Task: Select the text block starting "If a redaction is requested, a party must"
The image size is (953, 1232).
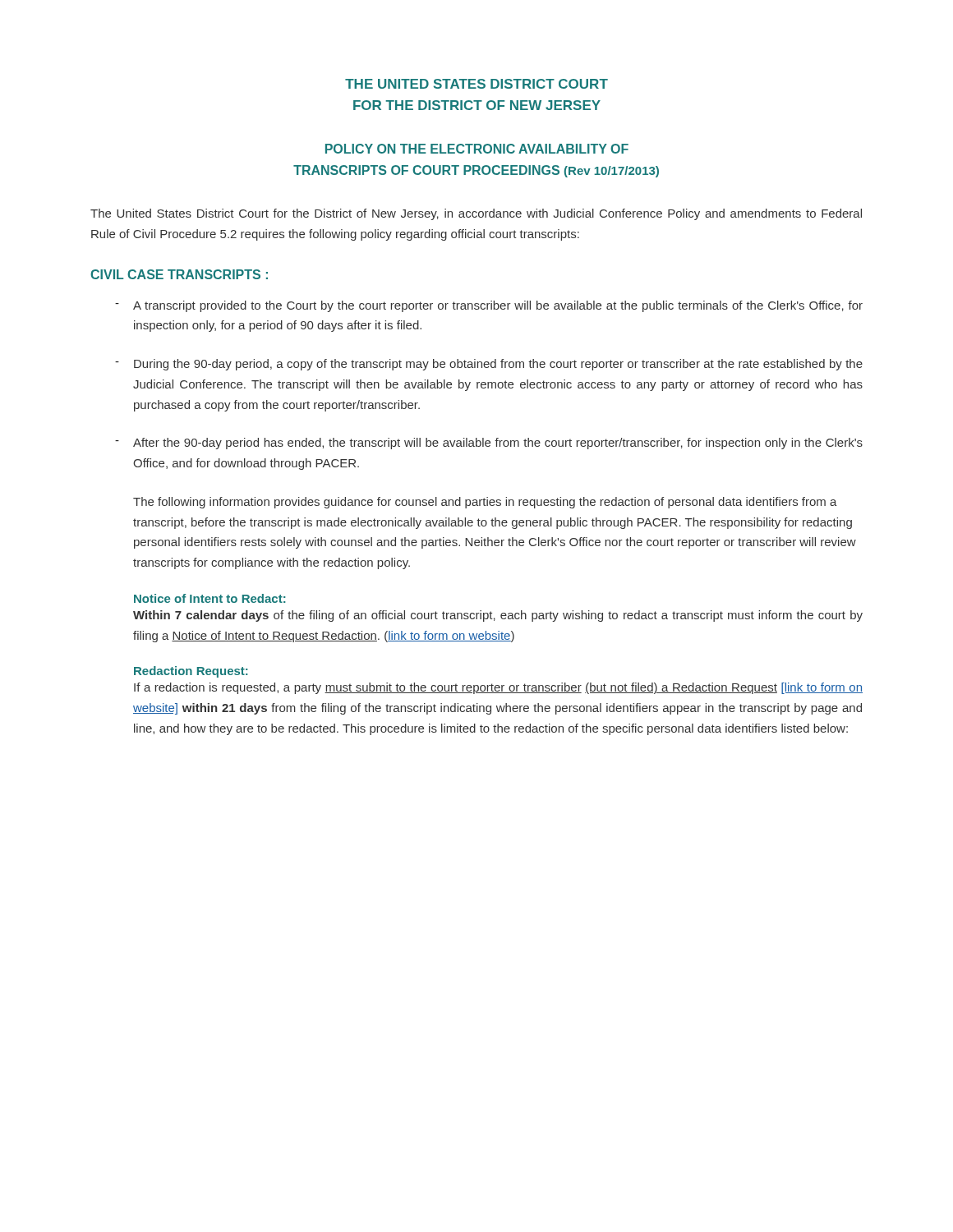Action: [x=498, y=708]
